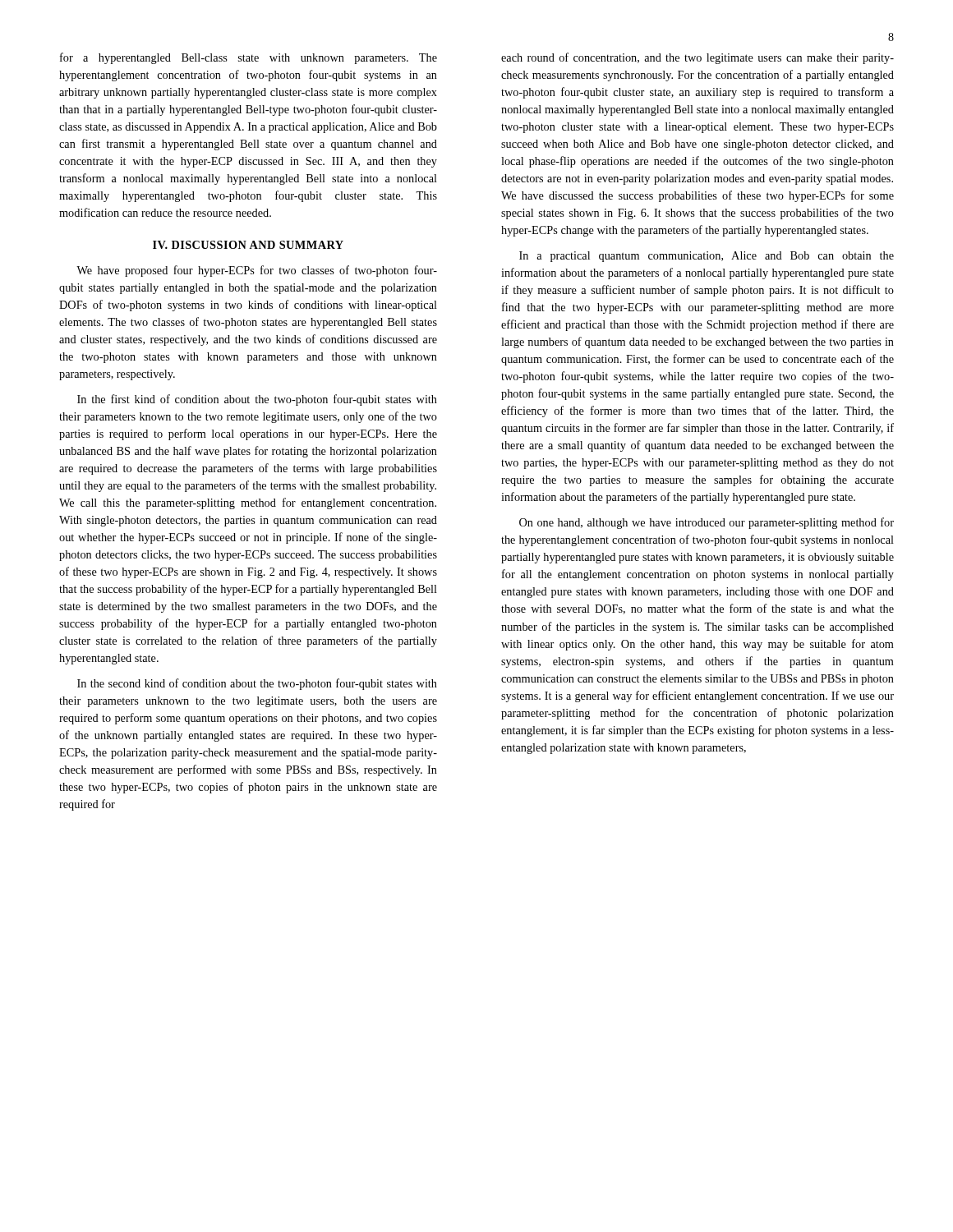Locate the block starting "In the first kind of condition"
The image size is (953, 1232).
pyautogui.click(x=248, y=529)
